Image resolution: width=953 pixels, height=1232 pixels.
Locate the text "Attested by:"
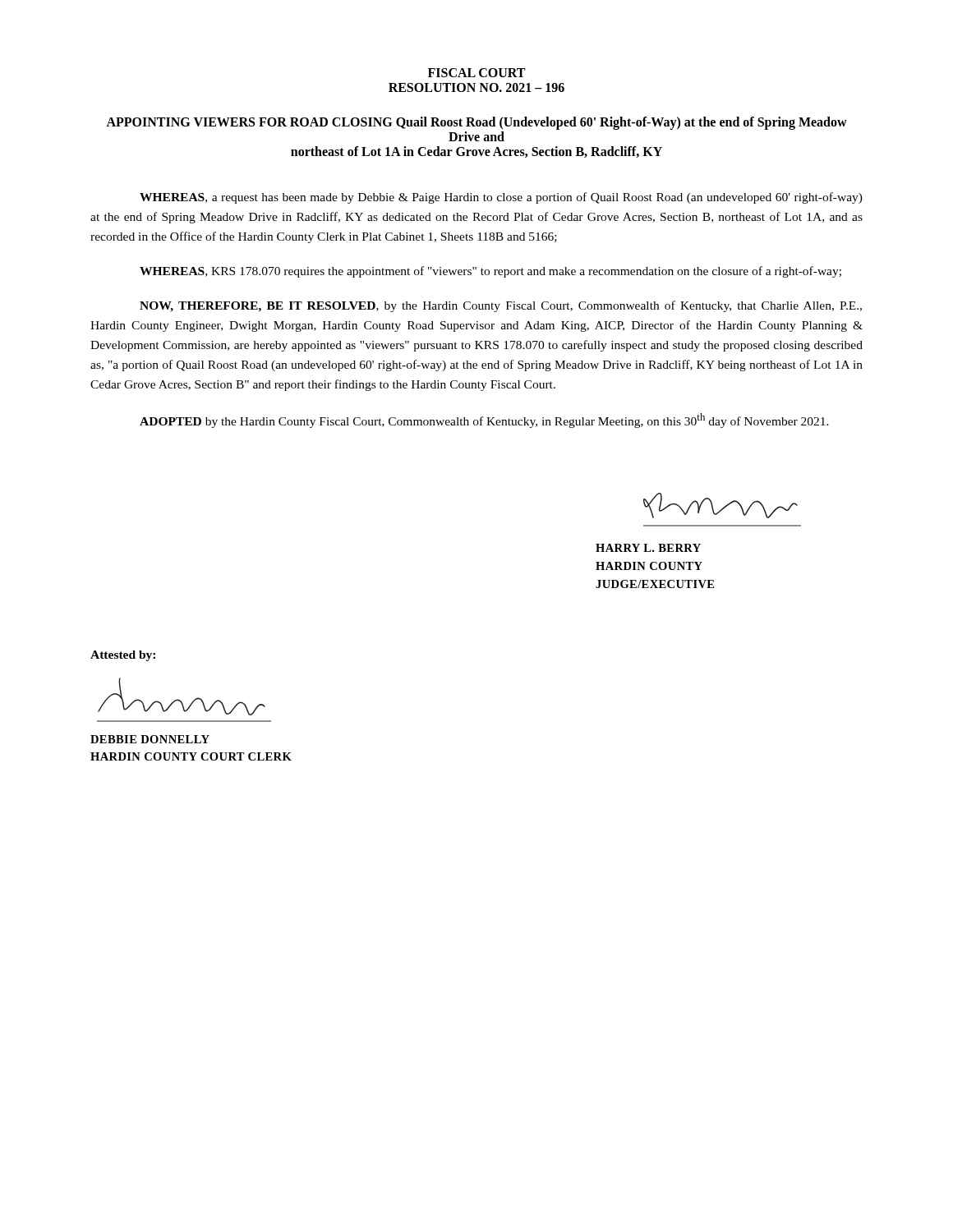[123, 654]
